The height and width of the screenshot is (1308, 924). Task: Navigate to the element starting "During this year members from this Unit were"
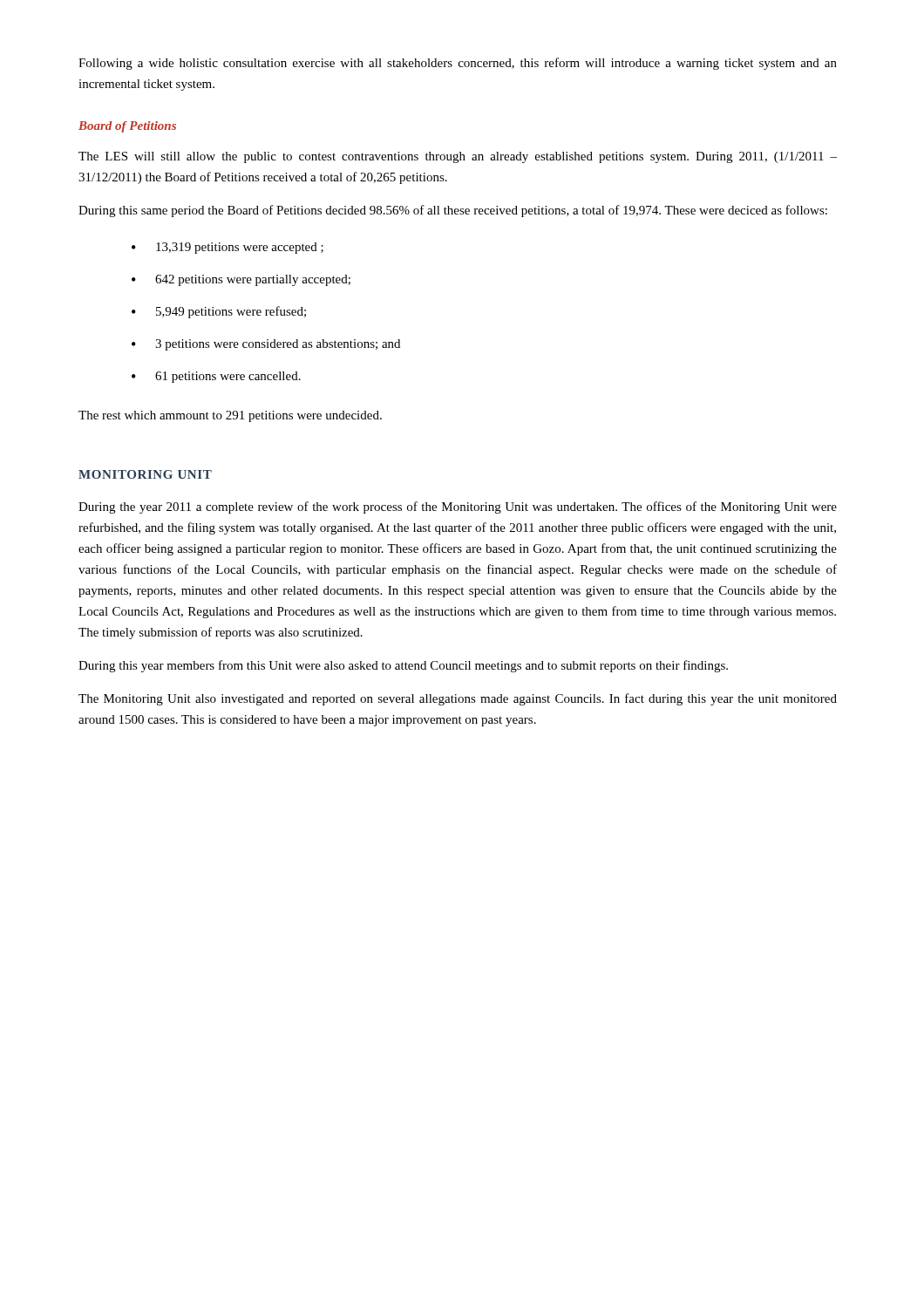(404, 665)
